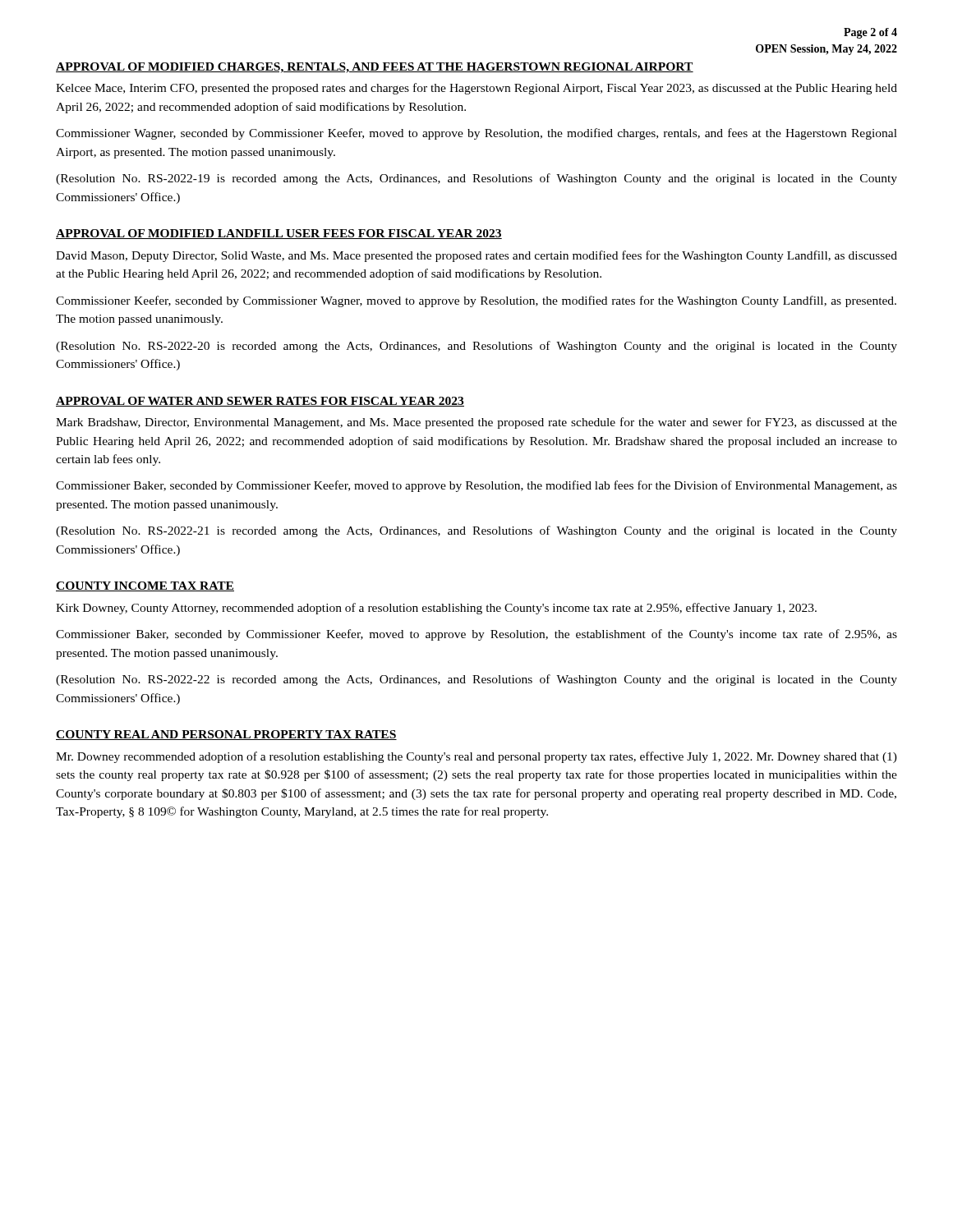
Task: Navigate to the region starting "APPROVAL OF WATER AND"
Action: 260,400
